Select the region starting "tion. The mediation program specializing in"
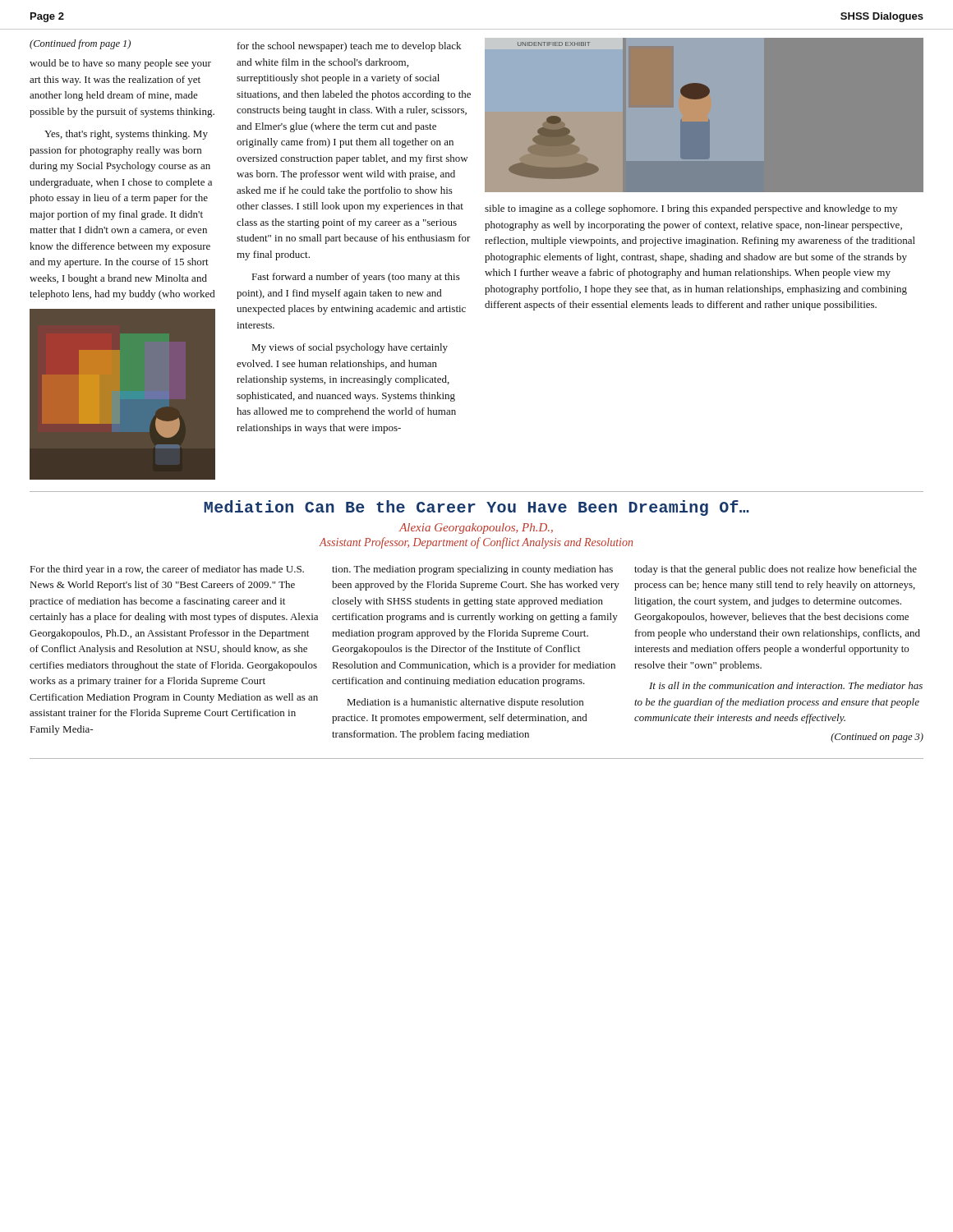 (x=476, y=624)
